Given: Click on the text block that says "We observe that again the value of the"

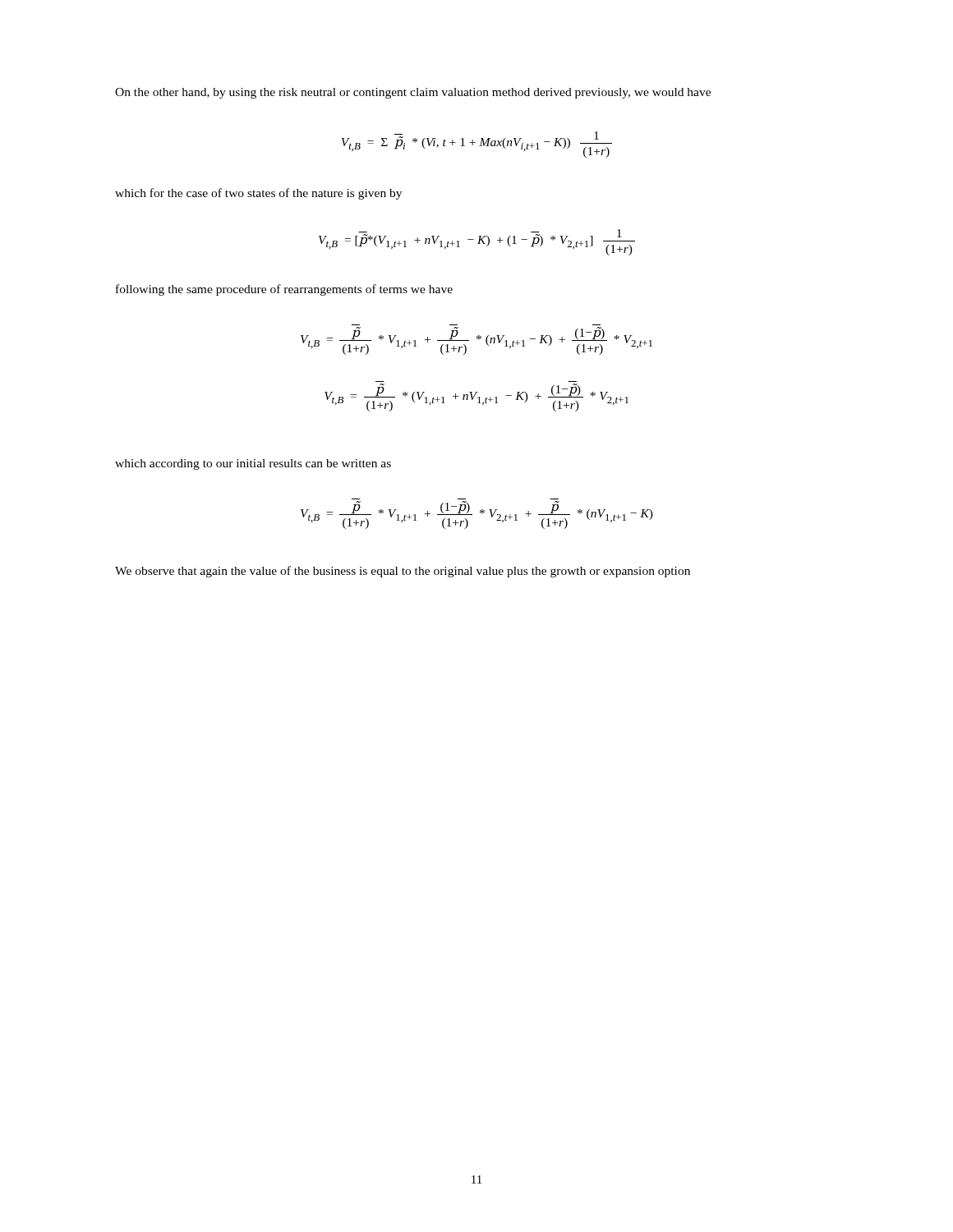Looking at the screenshot, I should click(x=403, y=570).
